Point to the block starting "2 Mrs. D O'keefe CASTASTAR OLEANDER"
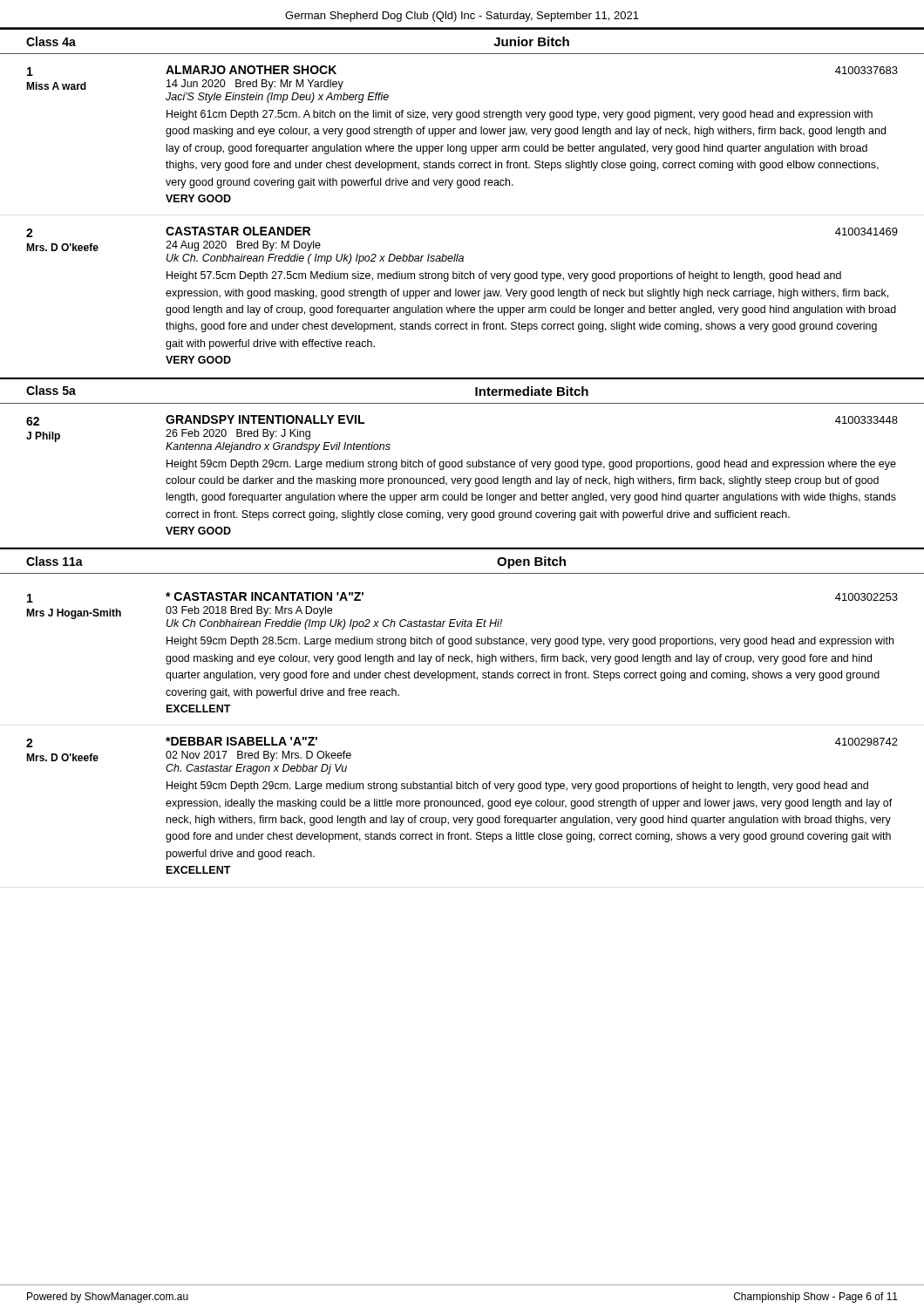924x1308 pixels. 462,297
